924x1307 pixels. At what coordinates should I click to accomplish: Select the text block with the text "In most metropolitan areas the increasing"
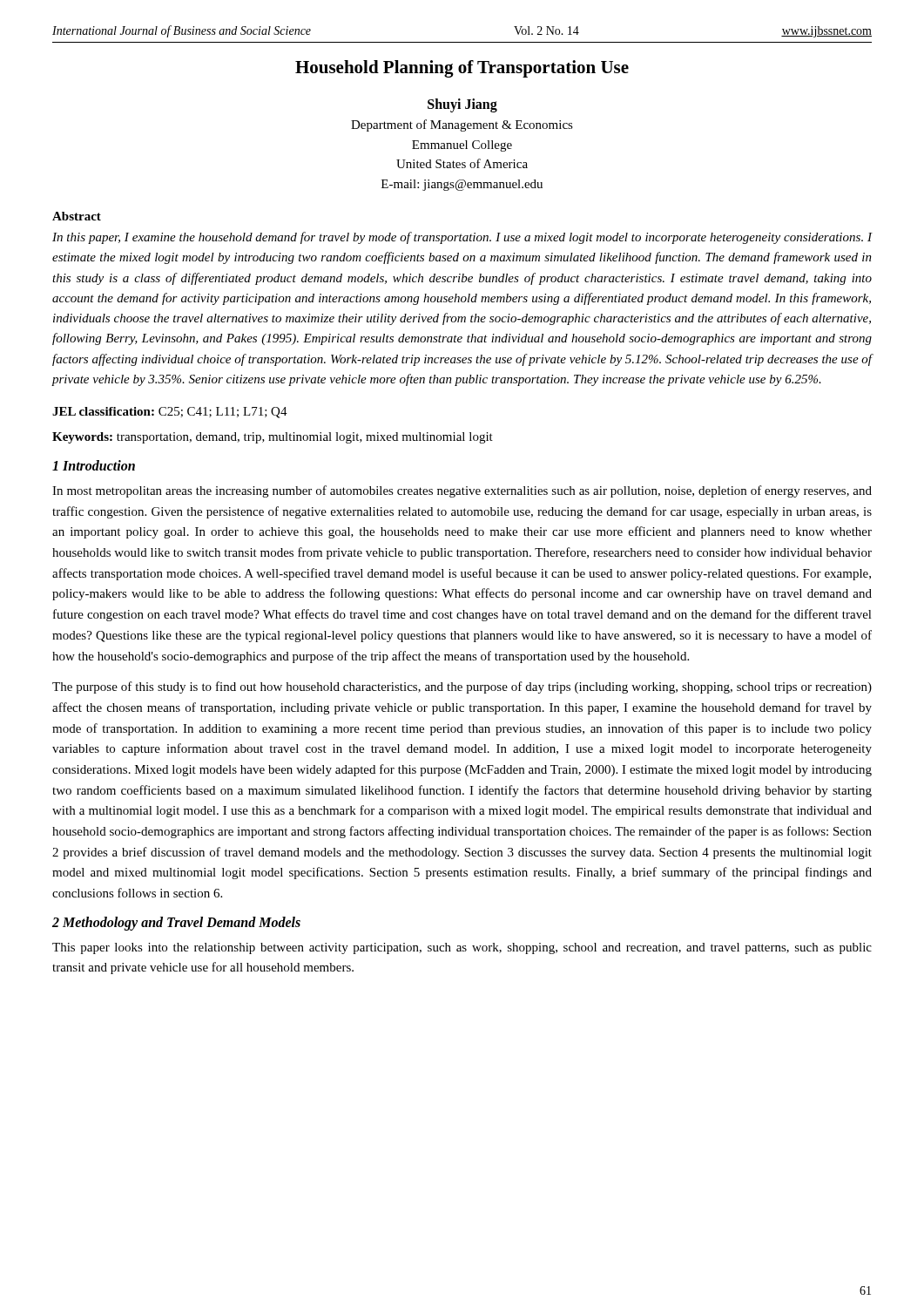point(462,573)
